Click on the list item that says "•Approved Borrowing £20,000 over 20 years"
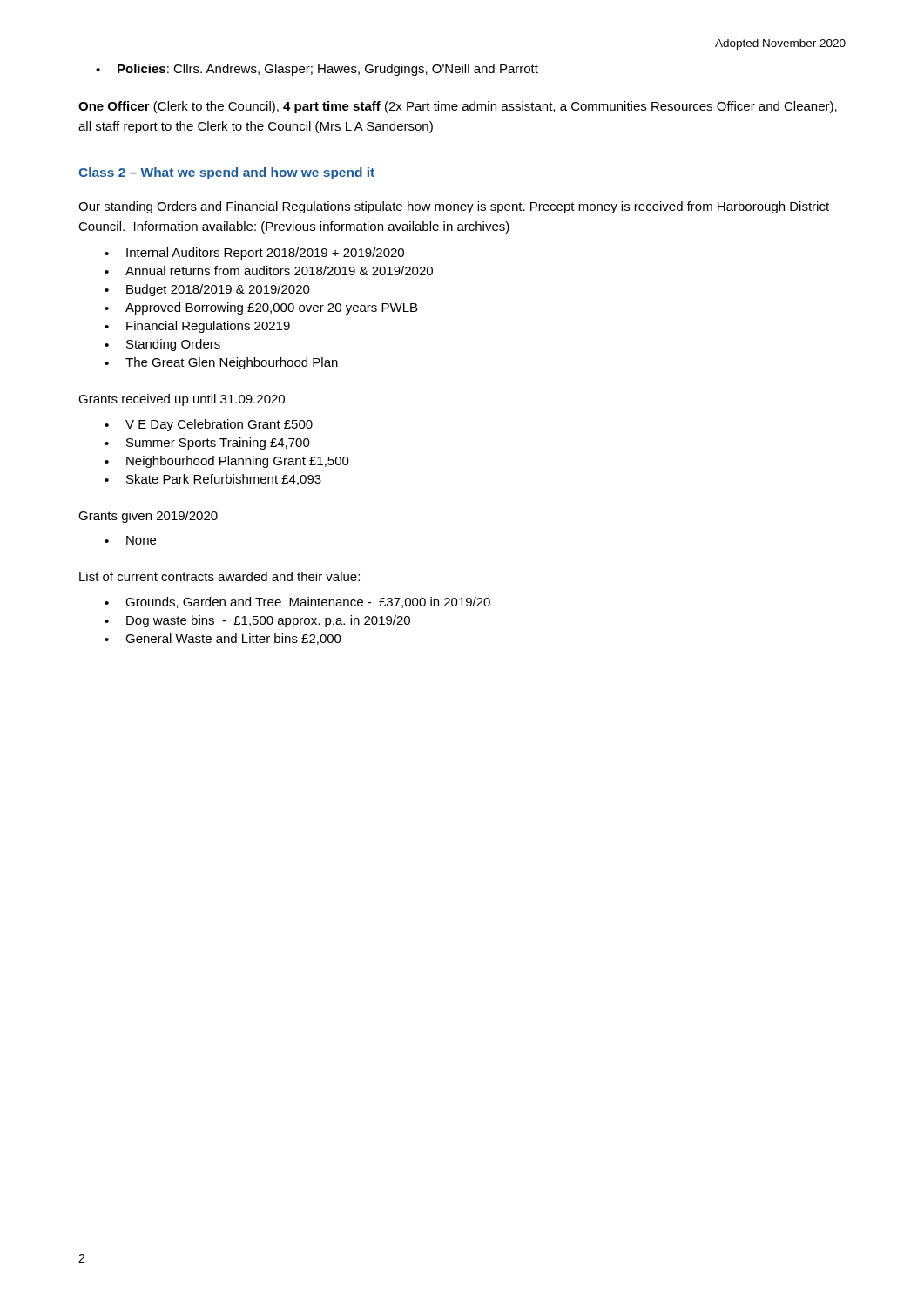 [261, 308]
